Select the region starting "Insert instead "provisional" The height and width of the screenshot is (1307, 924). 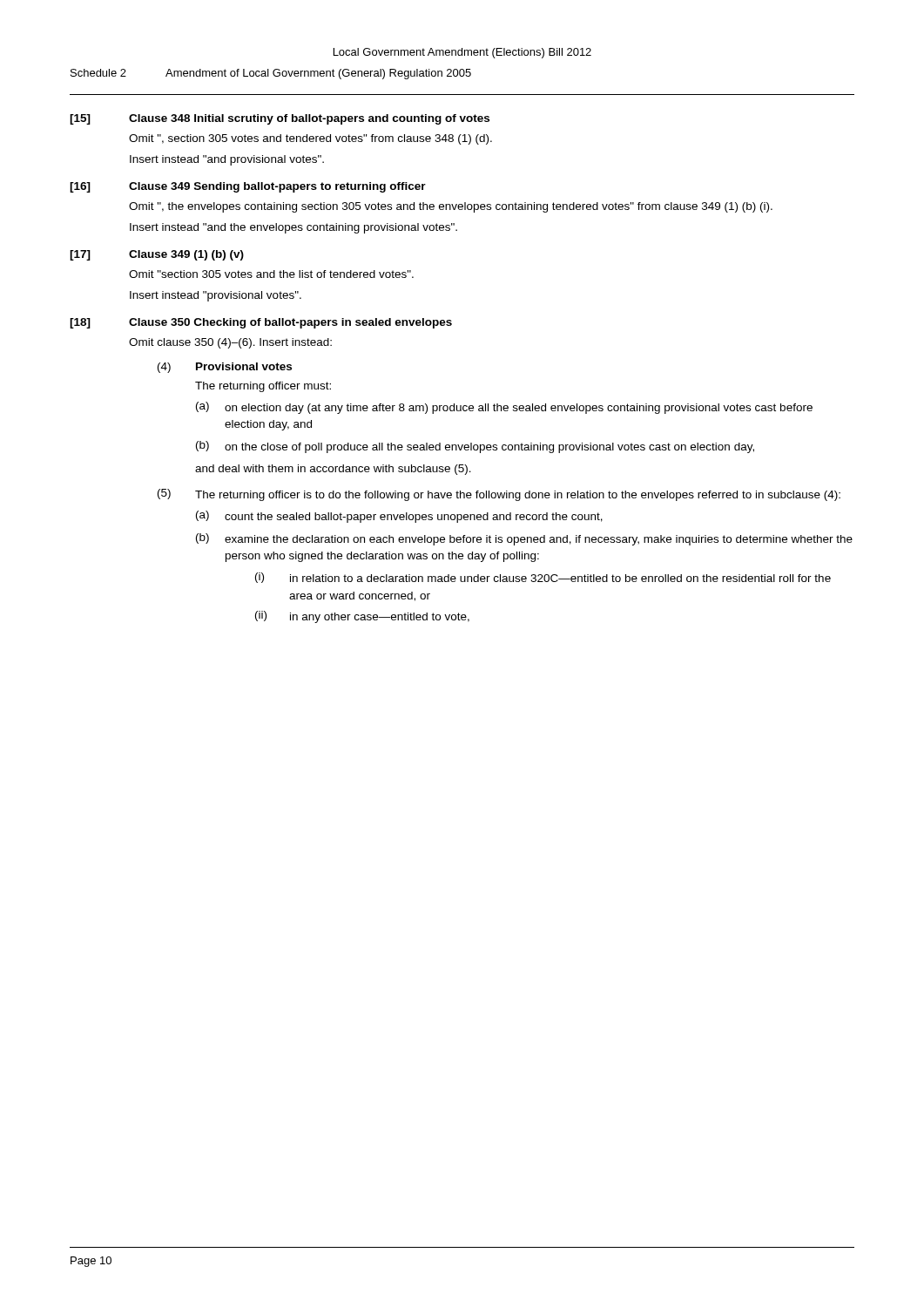pyautogui.click(x=215, y=295)
